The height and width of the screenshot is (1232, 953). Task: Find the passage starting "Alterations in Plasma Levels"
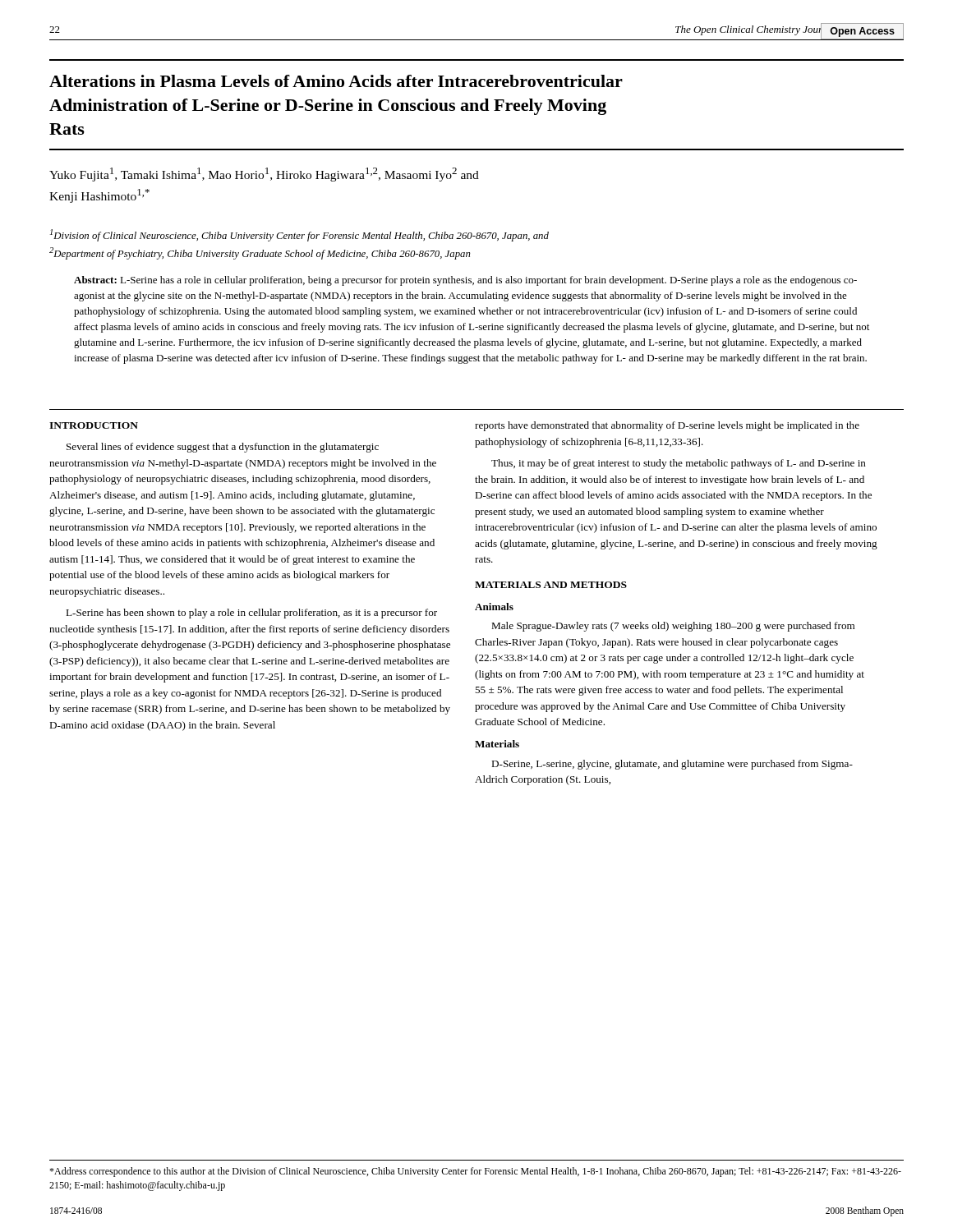click(x=476, y=105)
